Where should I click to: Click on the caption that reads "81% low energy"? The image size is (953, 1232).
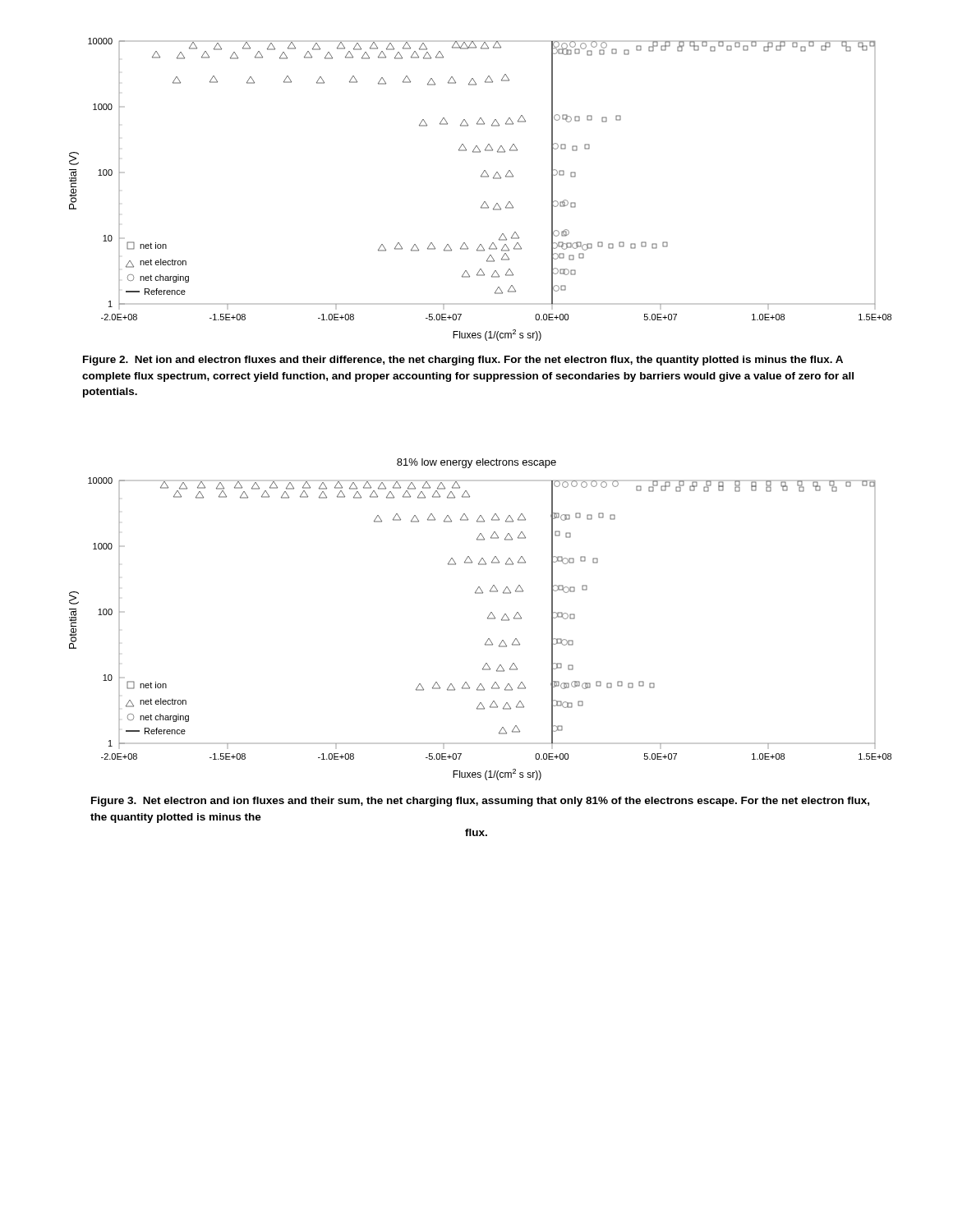click(x=476, y=462)
